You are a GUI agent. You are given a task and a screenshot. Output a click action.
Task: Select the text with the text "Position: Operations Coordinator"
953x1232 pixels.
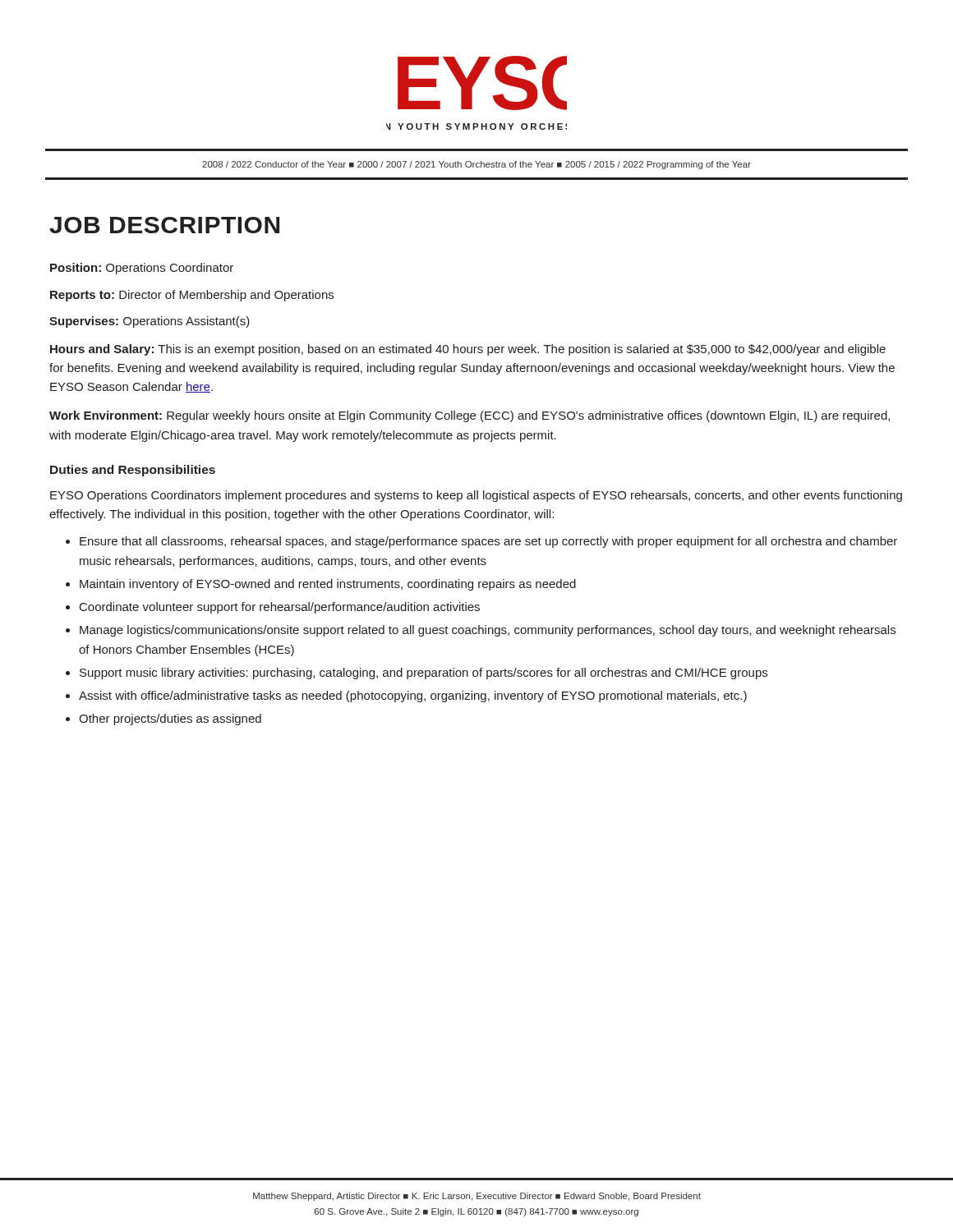pos(141,267)
